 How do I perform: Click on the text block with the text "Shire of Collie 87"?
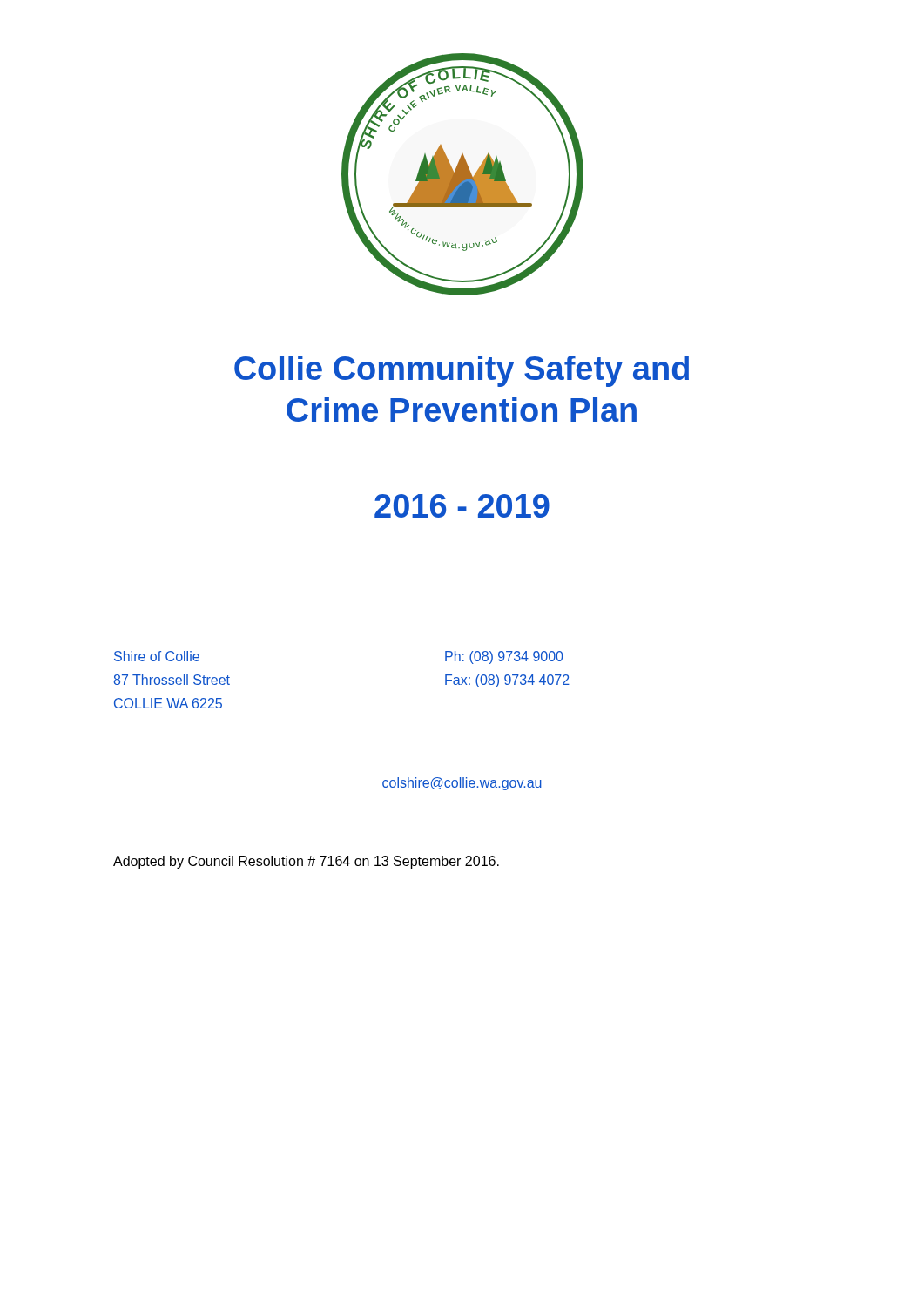coord(172,680)
